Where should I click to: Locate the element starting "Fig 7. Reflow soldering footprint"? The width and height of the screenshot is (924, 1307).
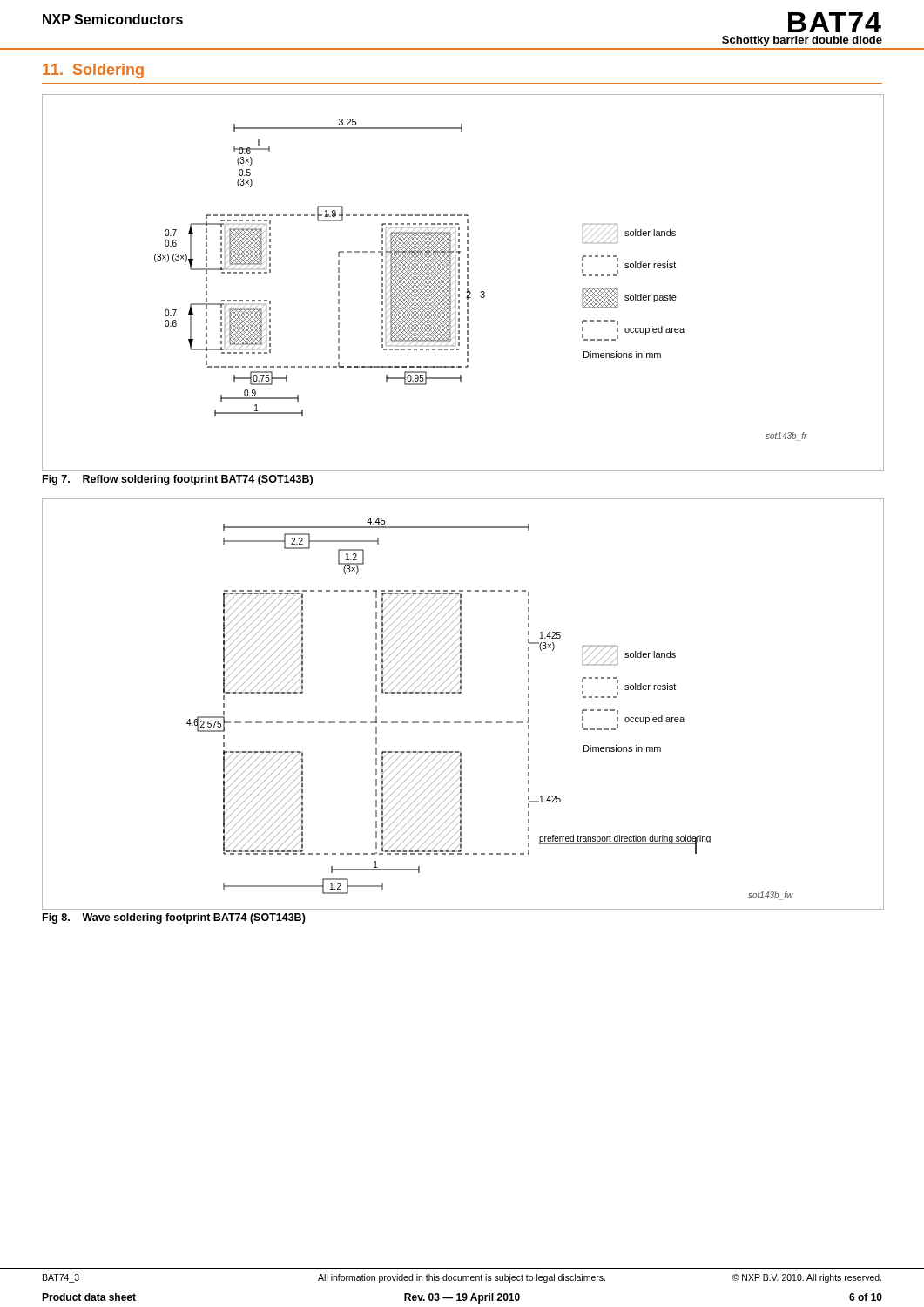pos(177,479)
